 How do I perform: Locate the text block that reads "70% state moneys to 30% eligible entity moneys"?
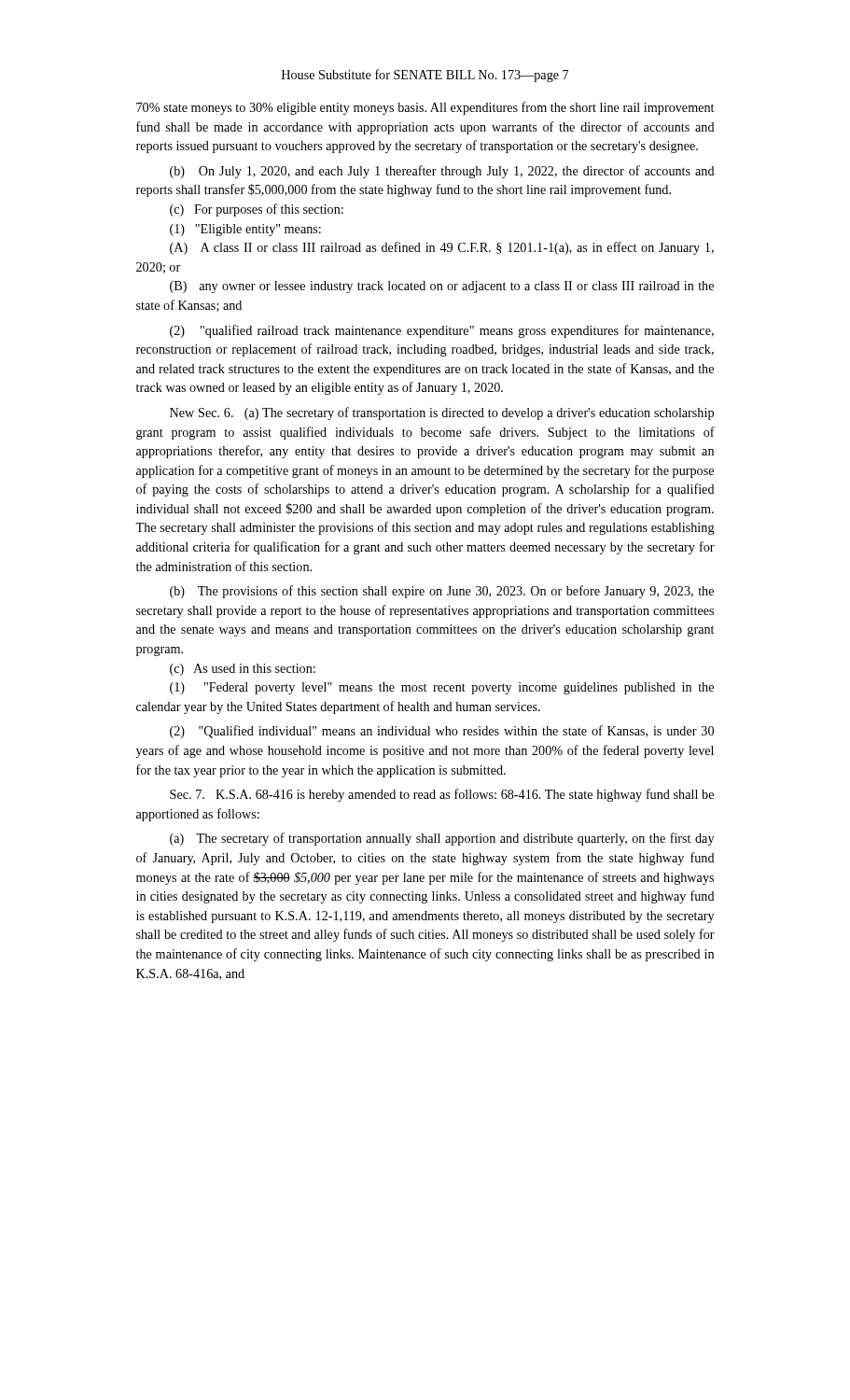tap(425, 127)
